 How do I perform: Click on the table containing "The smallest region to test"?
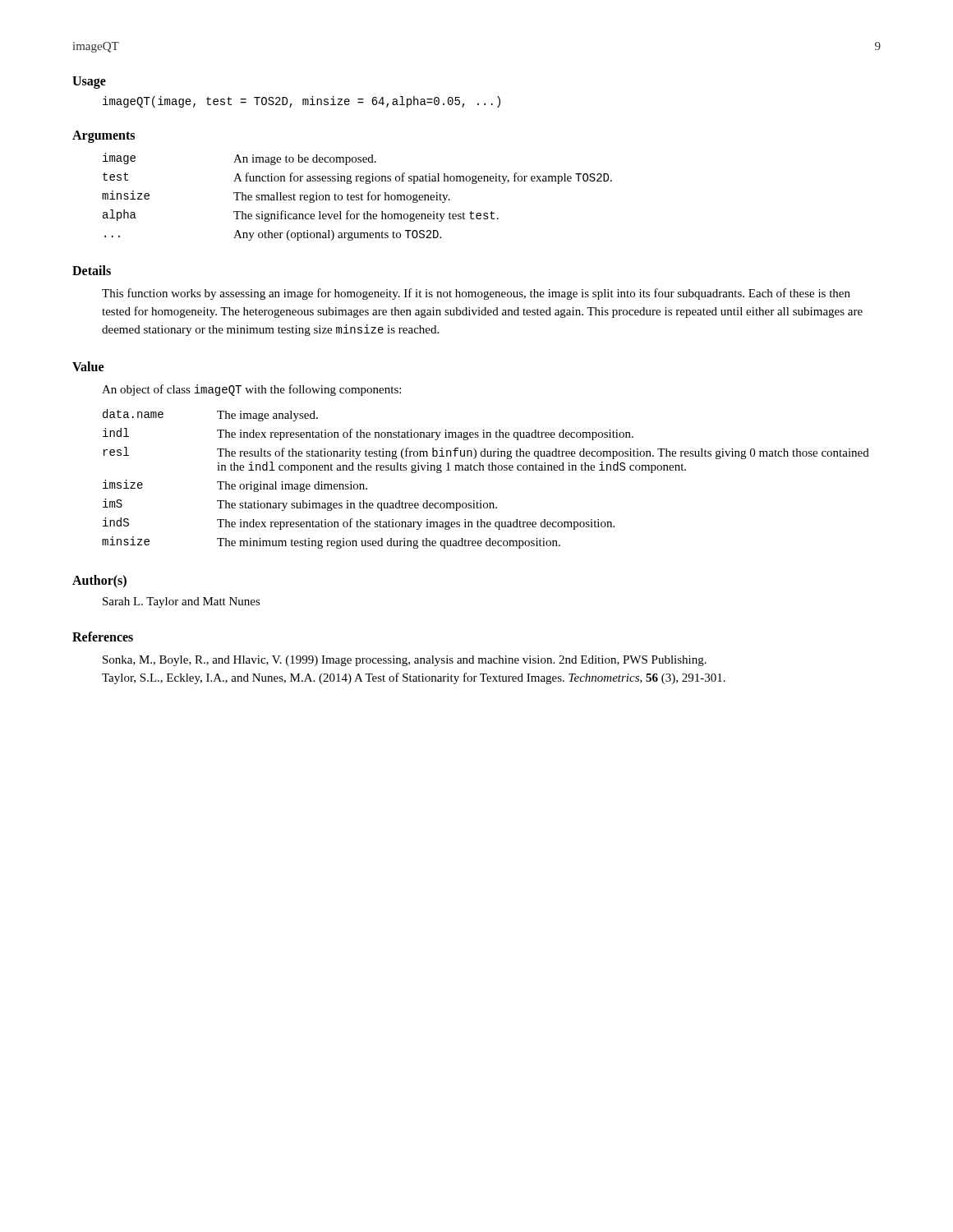pos(491,197)
